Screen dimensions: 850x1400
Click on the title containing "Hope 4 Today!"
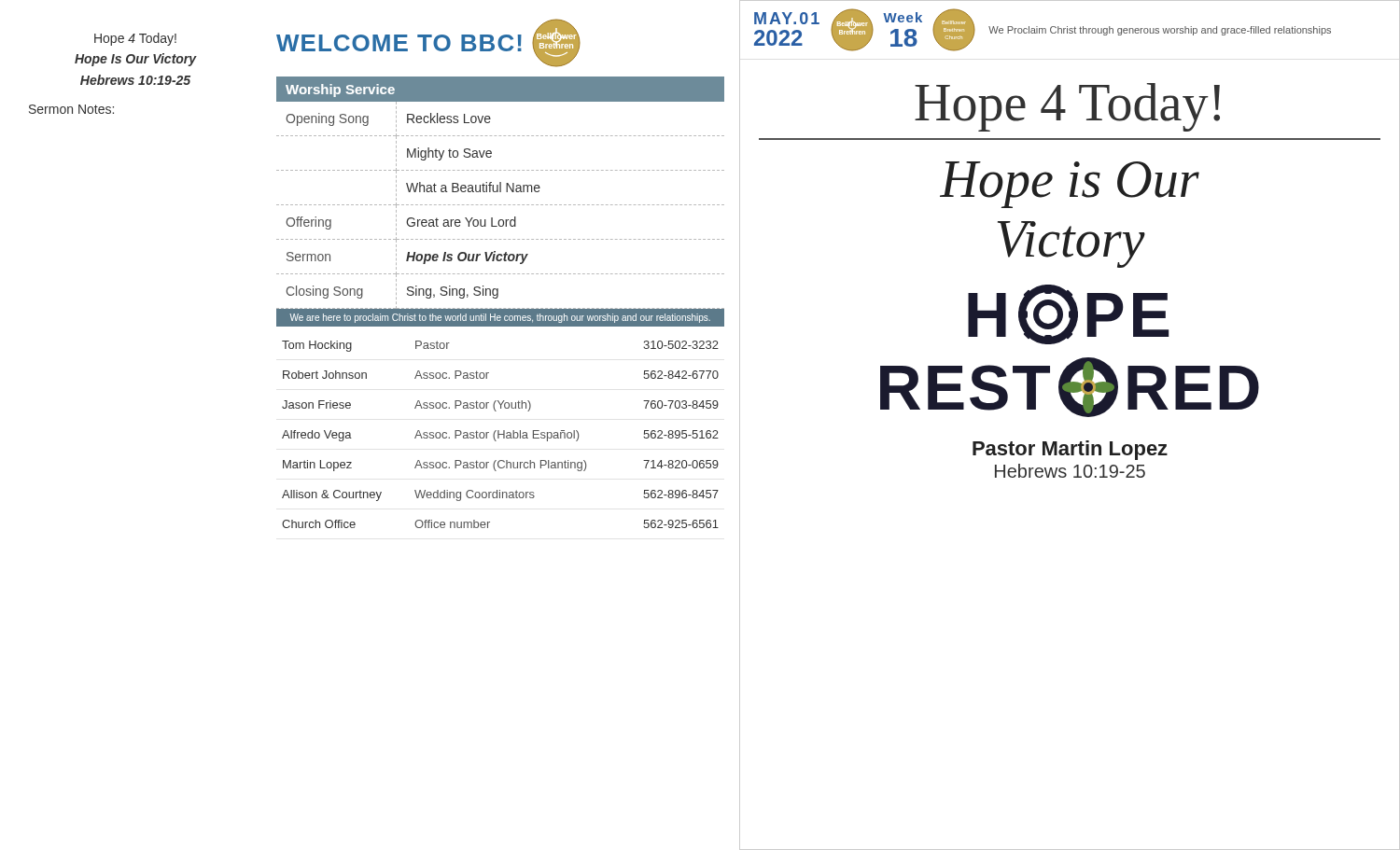pos(1070,103)
